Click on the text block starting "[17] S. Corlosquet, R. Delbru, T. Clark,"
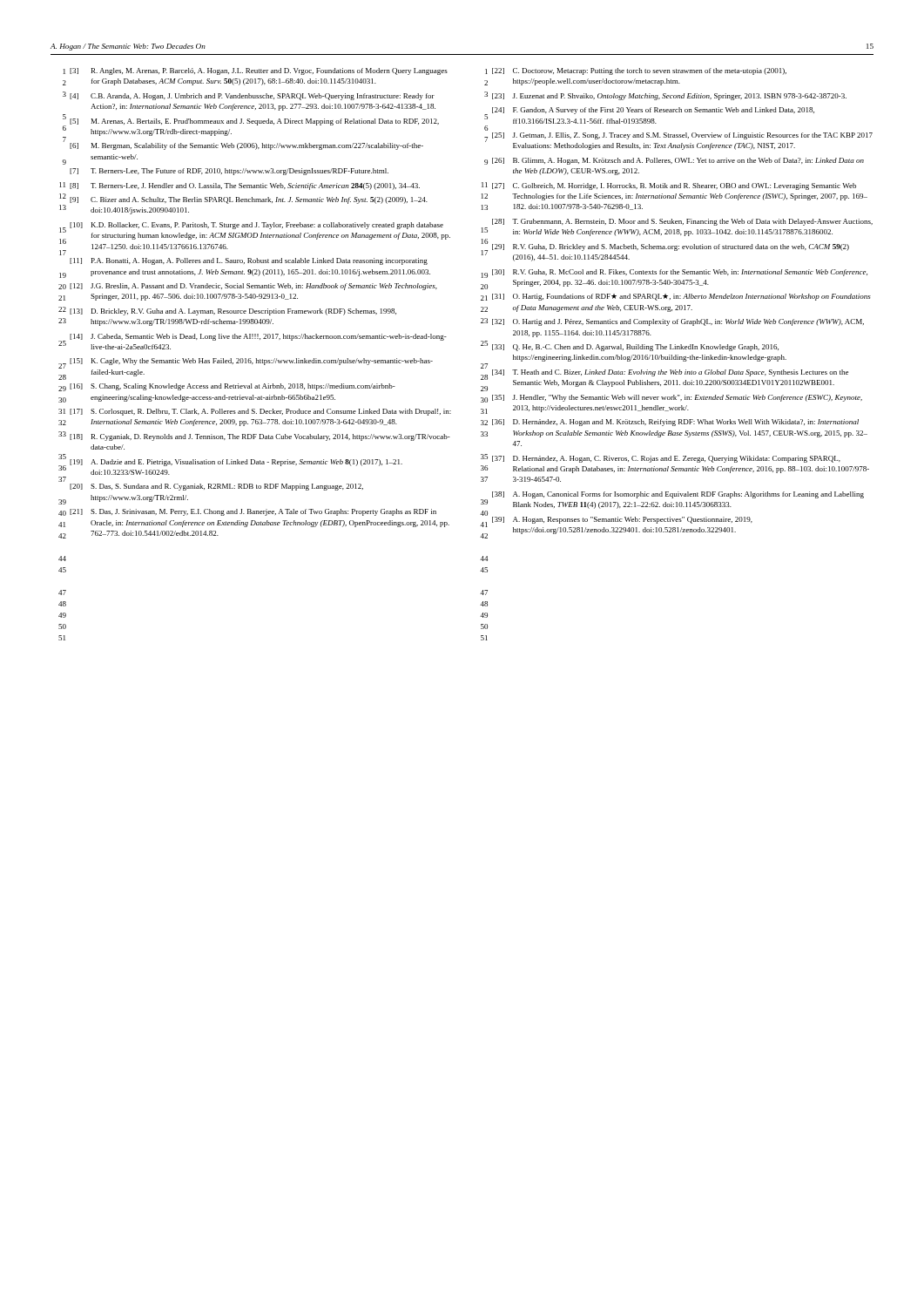924x1307 pixels. tap(261, 417)
